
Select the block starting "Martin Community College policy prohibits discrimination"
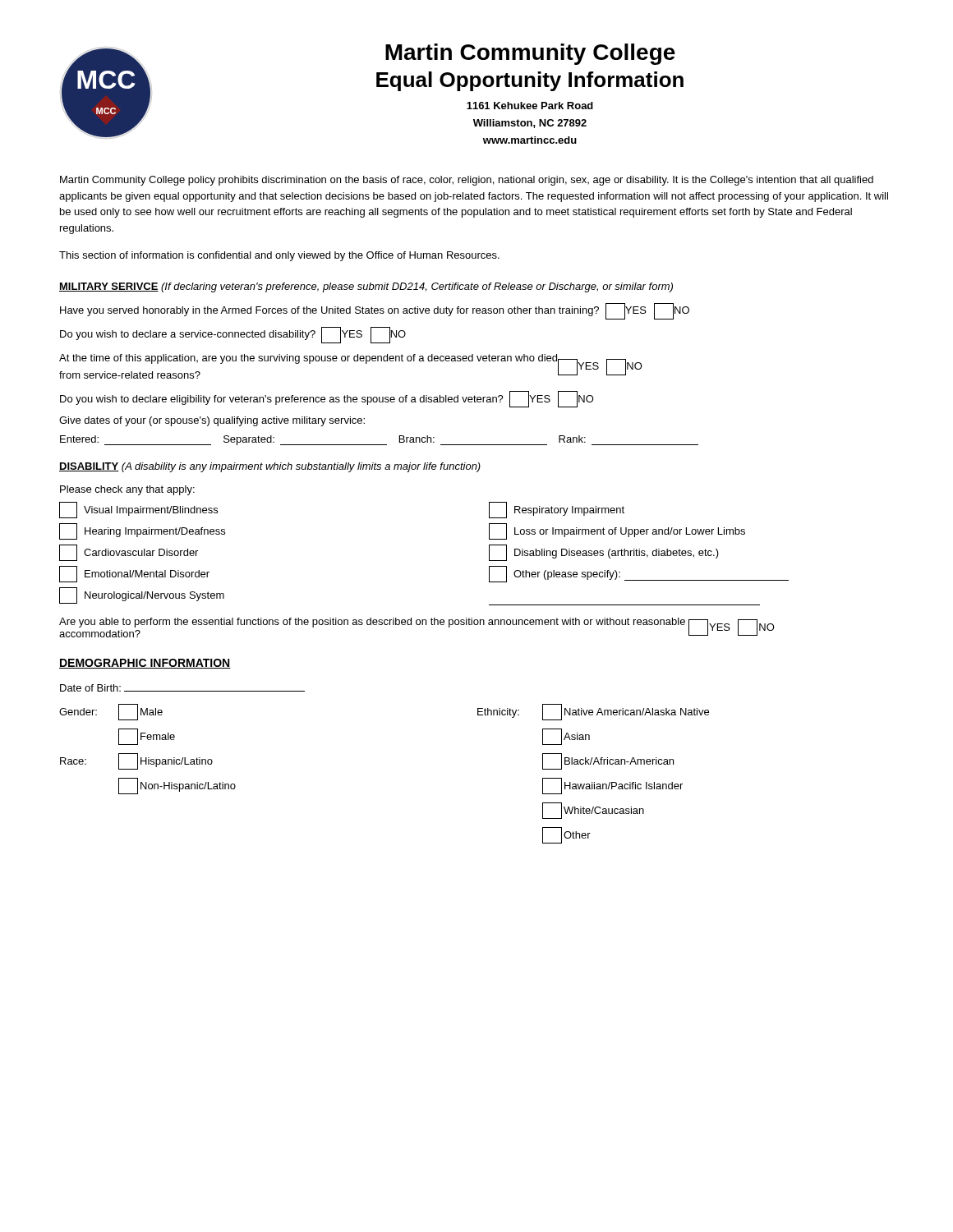tap(474, 204)
